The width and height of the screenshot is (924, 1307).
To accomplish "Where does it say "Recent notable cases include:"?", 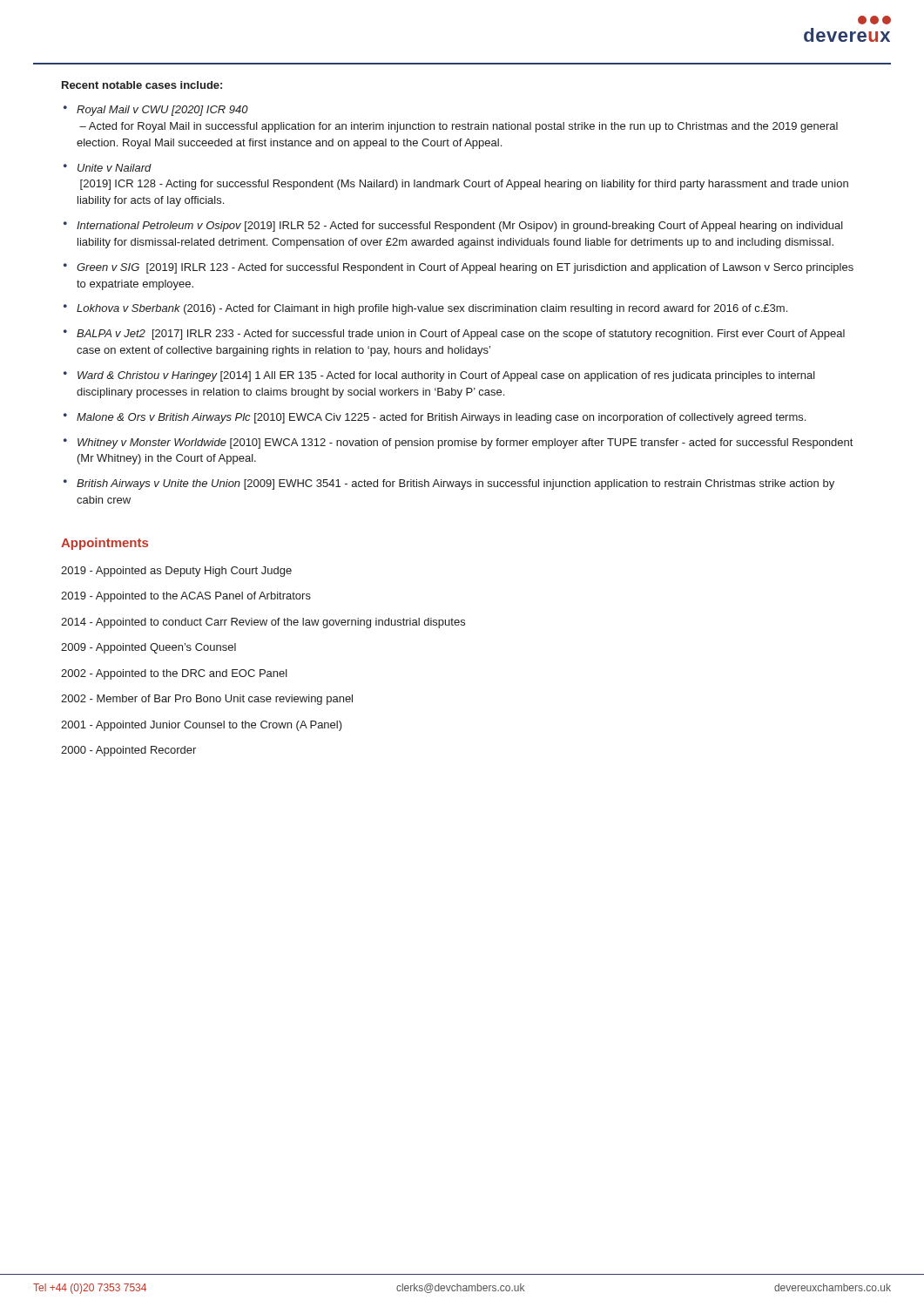I will [142, 85].
